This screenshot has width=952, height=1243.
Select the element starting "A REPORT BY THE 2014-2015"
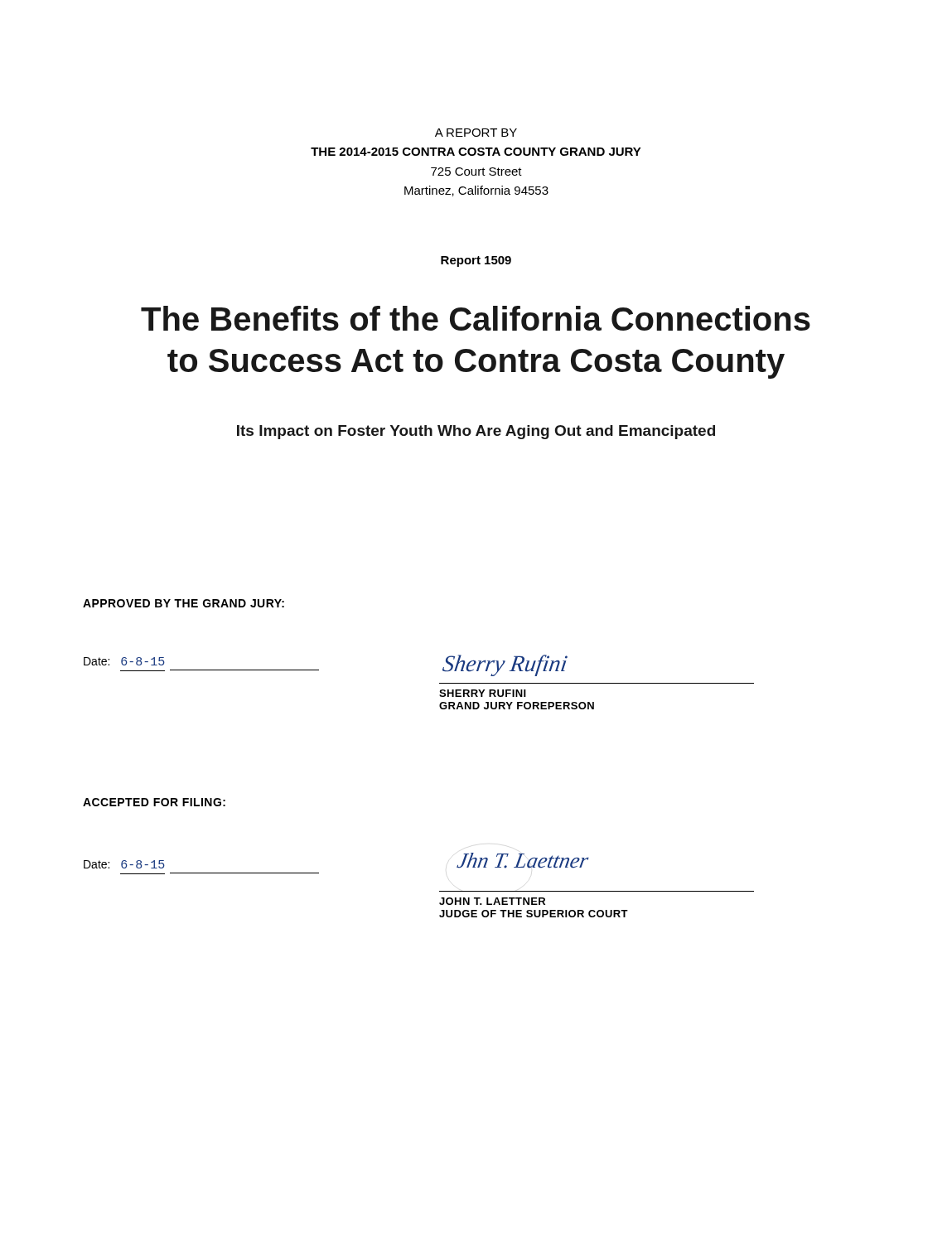tap(476, 161)
